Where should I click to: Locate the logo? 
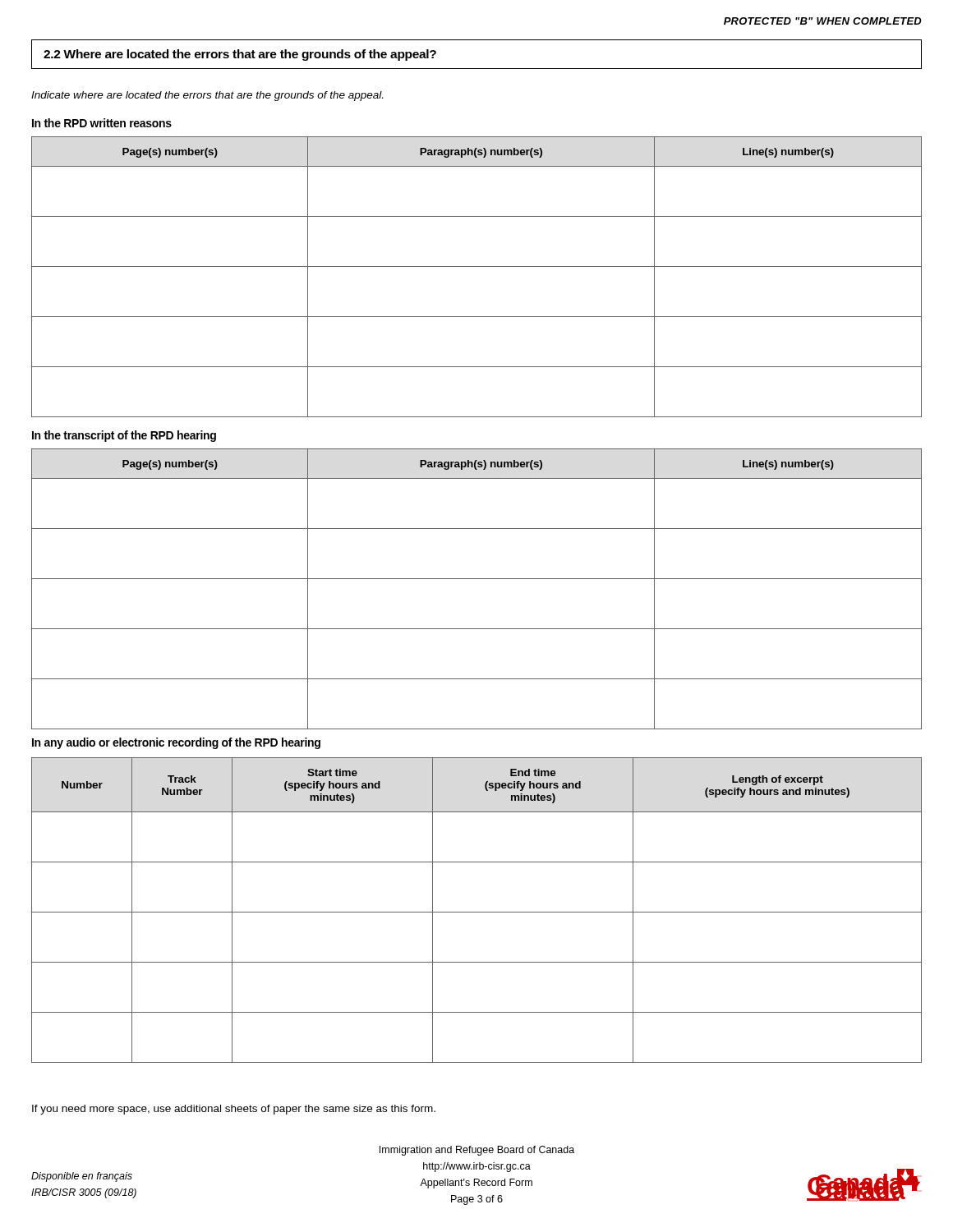tap(868, 1186)
